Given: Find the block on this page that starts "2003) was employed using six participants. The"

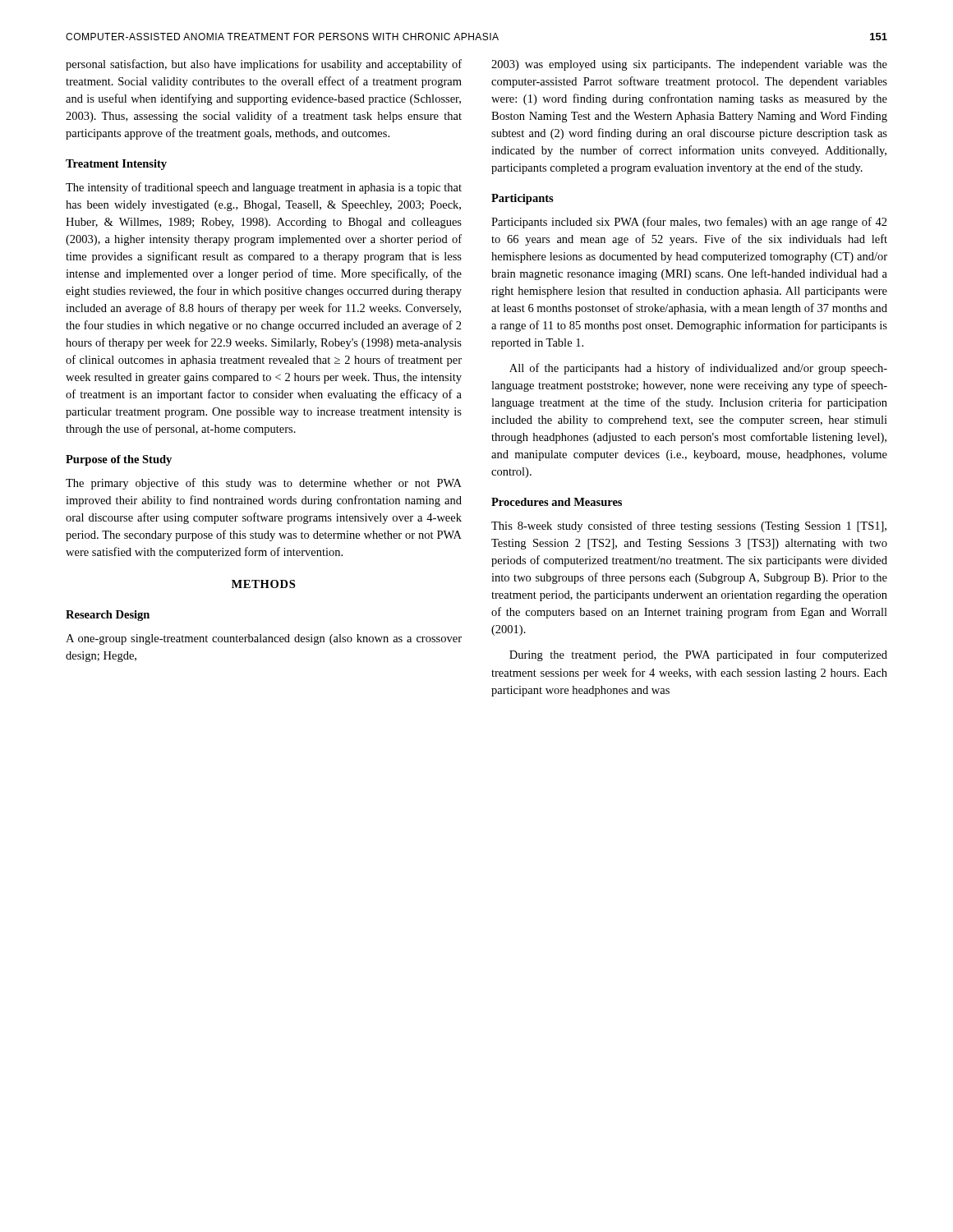Looking at the screenshot, I should 689,116.
